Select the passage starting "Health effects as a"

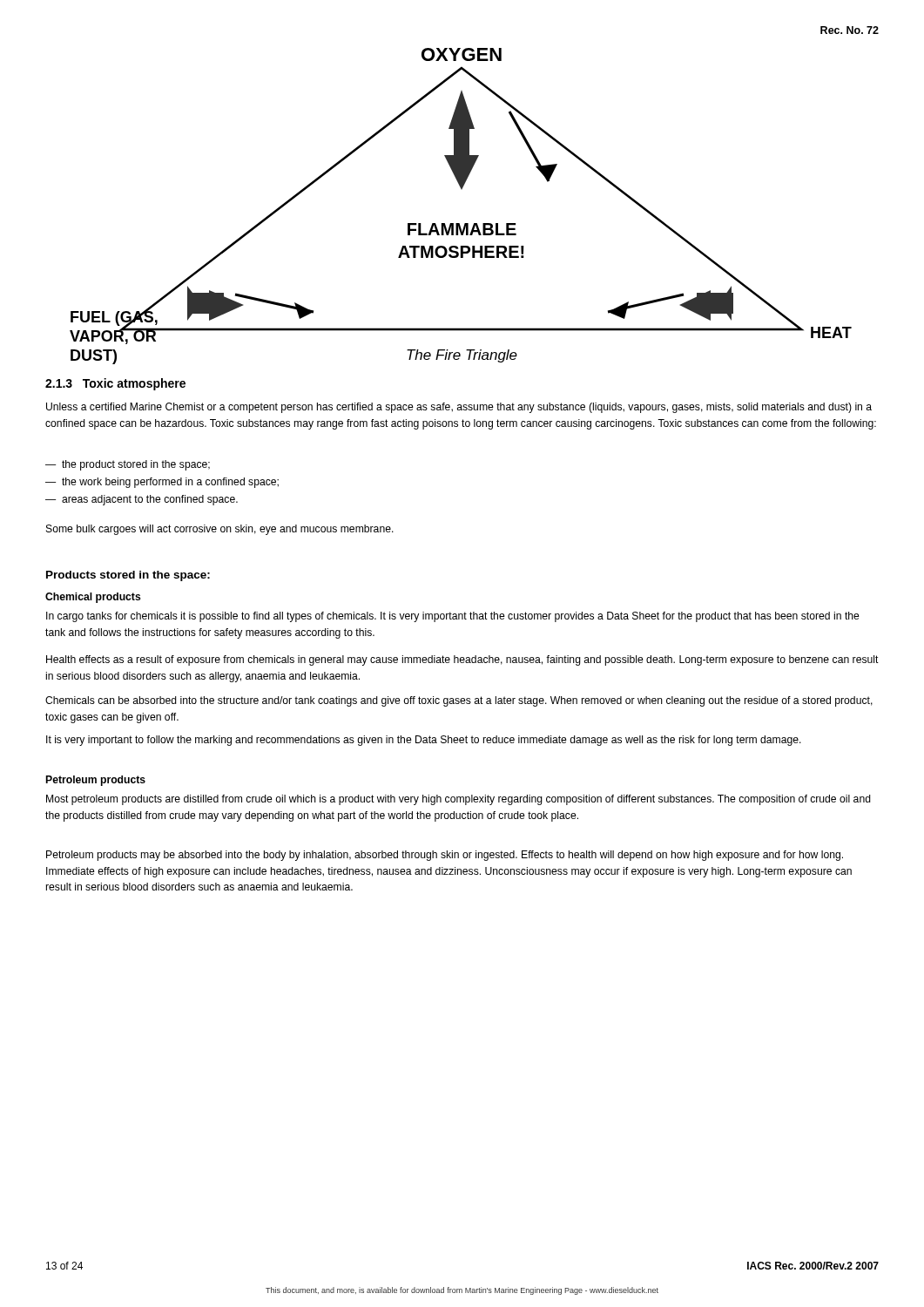(x=462, y=668)
